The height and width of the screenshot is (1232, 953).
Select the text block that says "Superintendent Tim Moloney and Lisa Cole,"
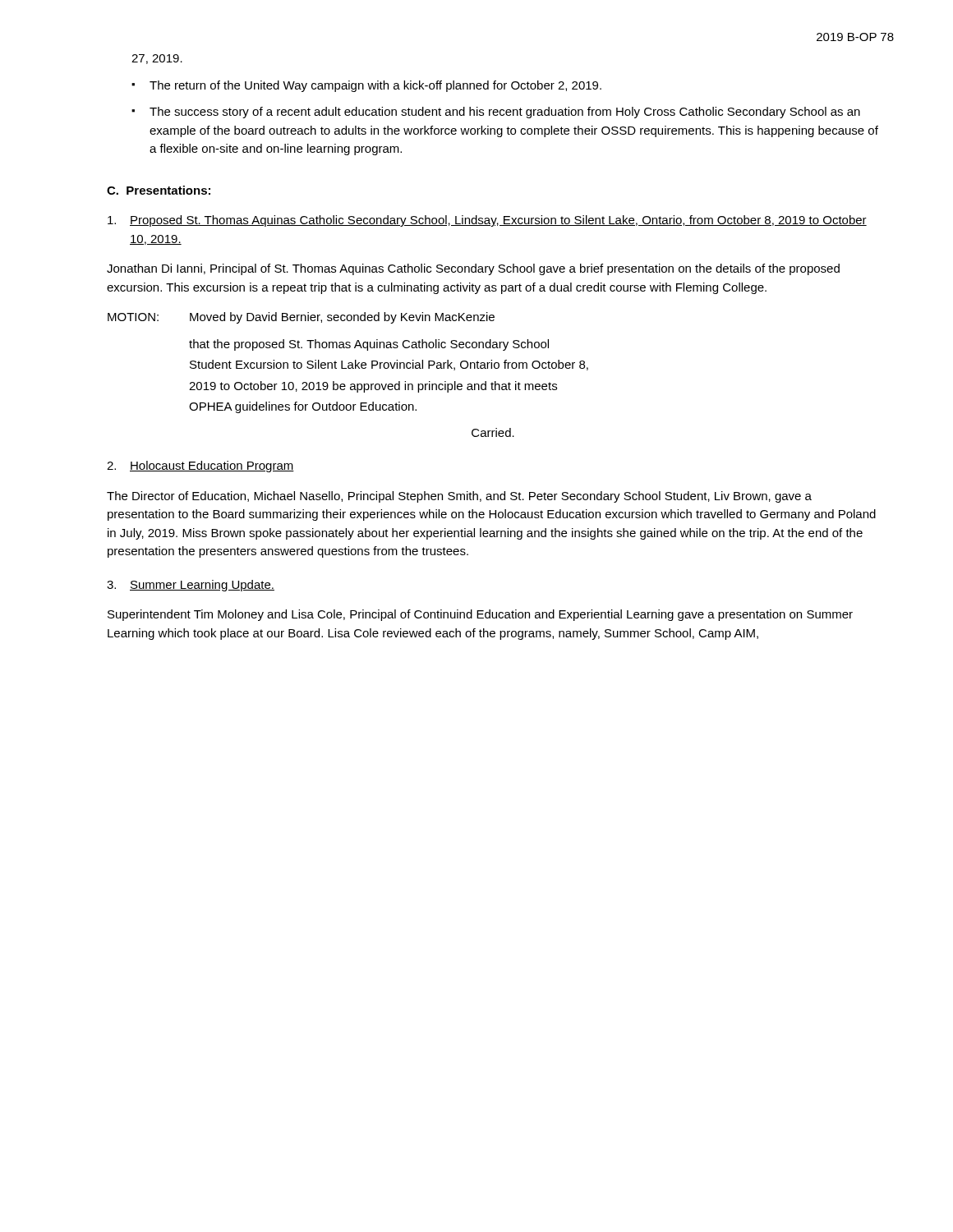[x=480, y=623]
